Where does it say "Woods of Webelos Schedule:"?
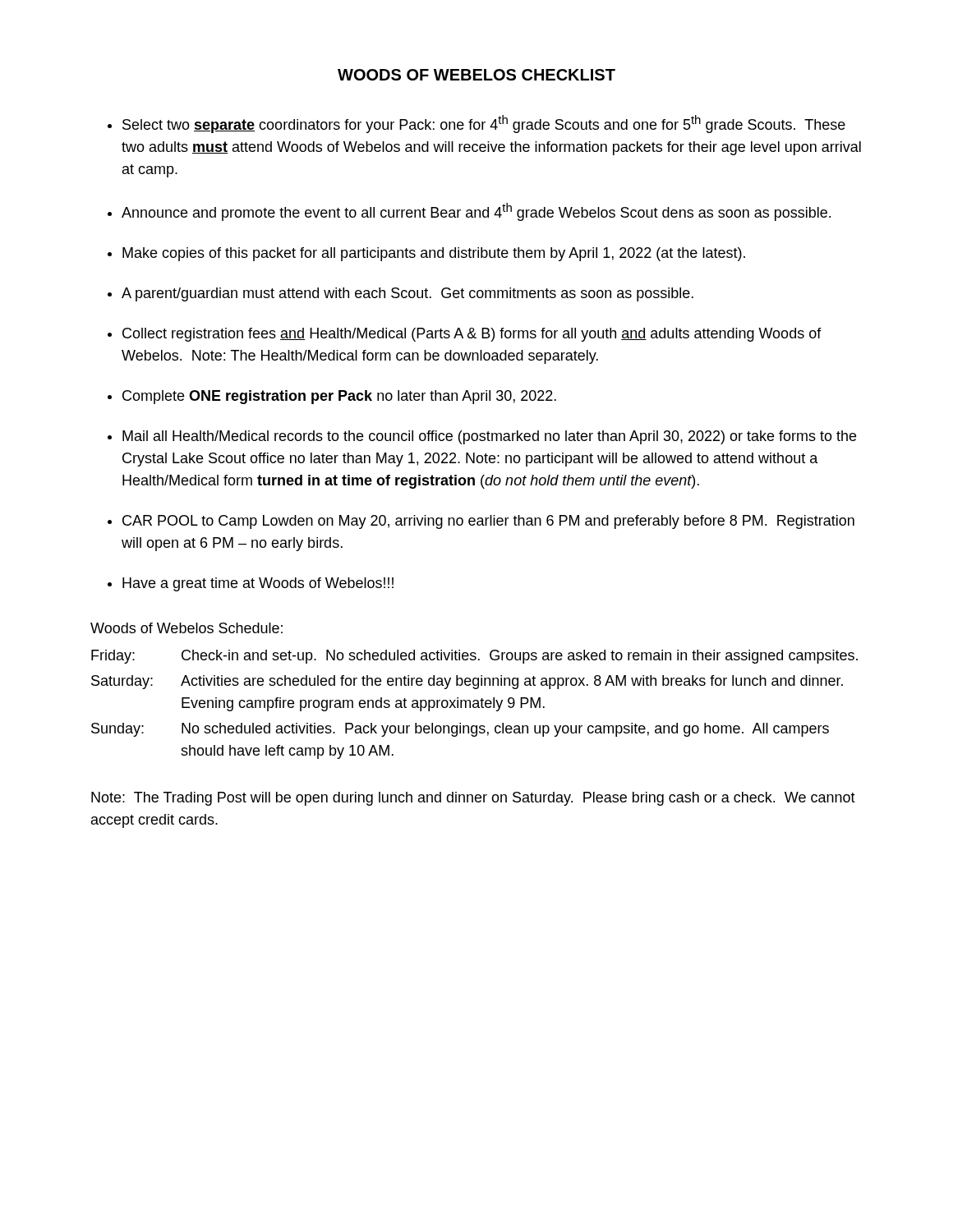 (x=187, y=628)
